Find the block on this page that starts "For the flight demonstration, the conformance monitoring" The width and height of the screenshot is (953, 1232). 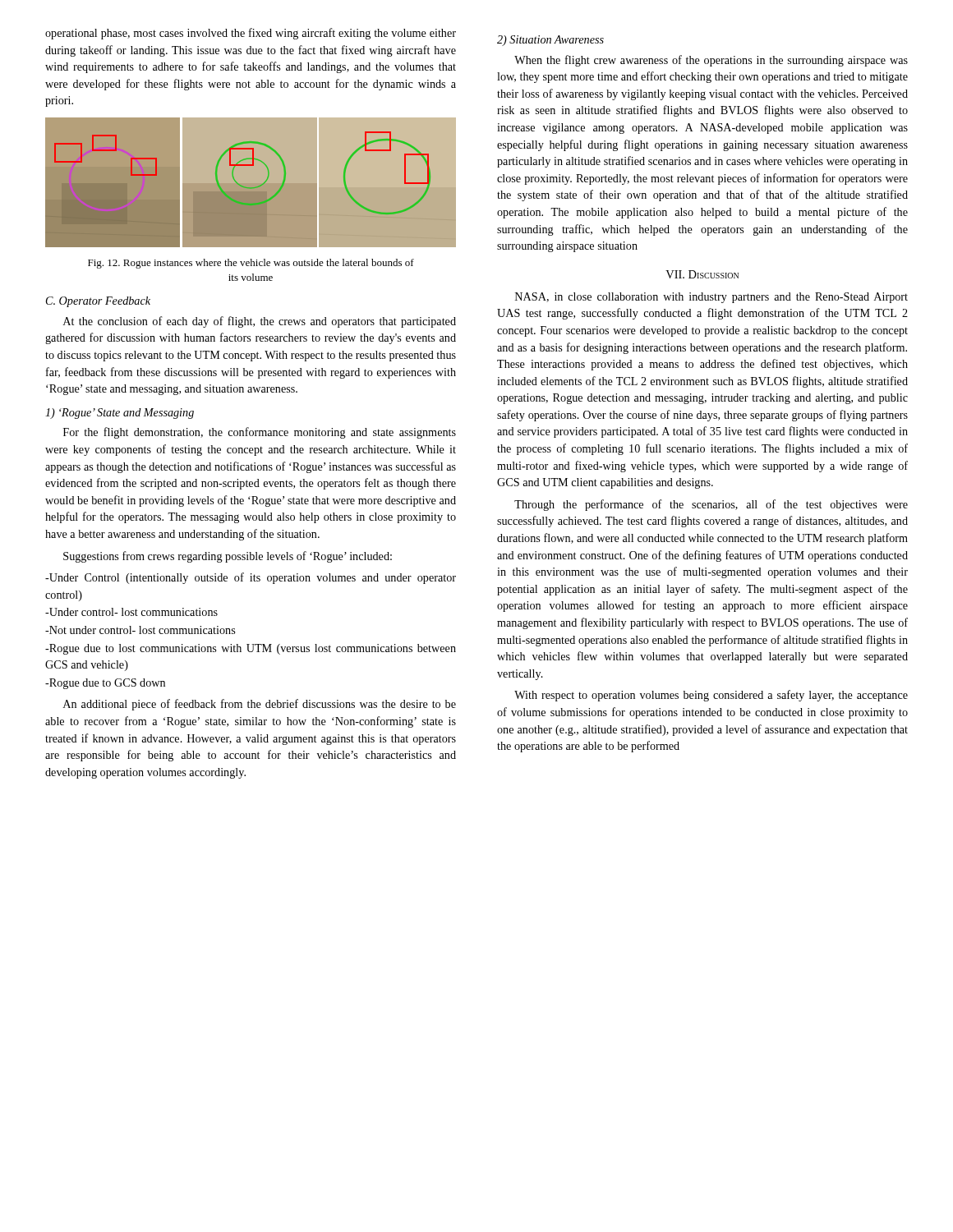click(x=251, y=483)
